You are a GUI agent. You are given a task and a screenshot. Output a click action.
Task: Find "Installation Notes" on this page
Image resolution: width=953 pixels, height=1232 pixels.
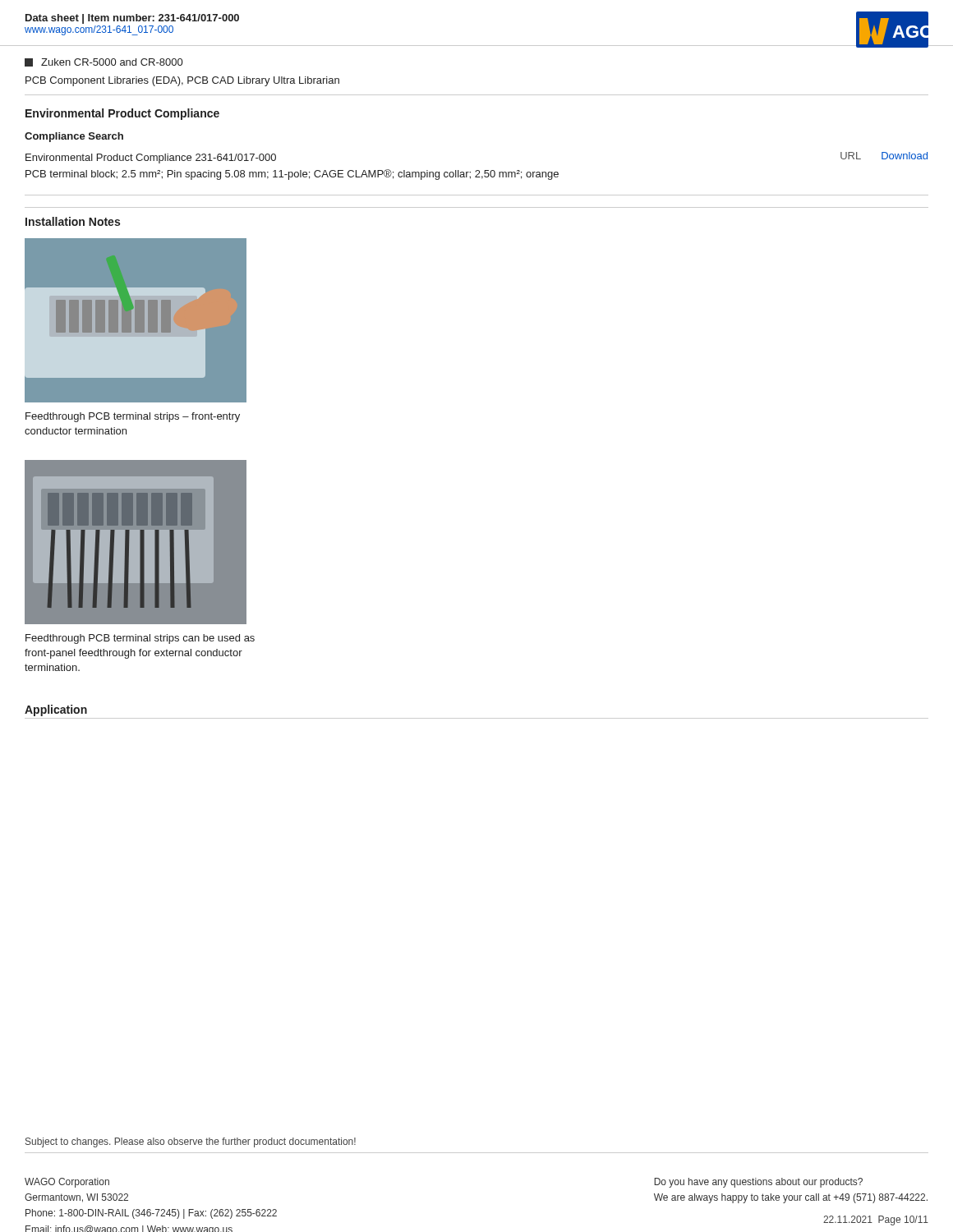tap(73, 222)
